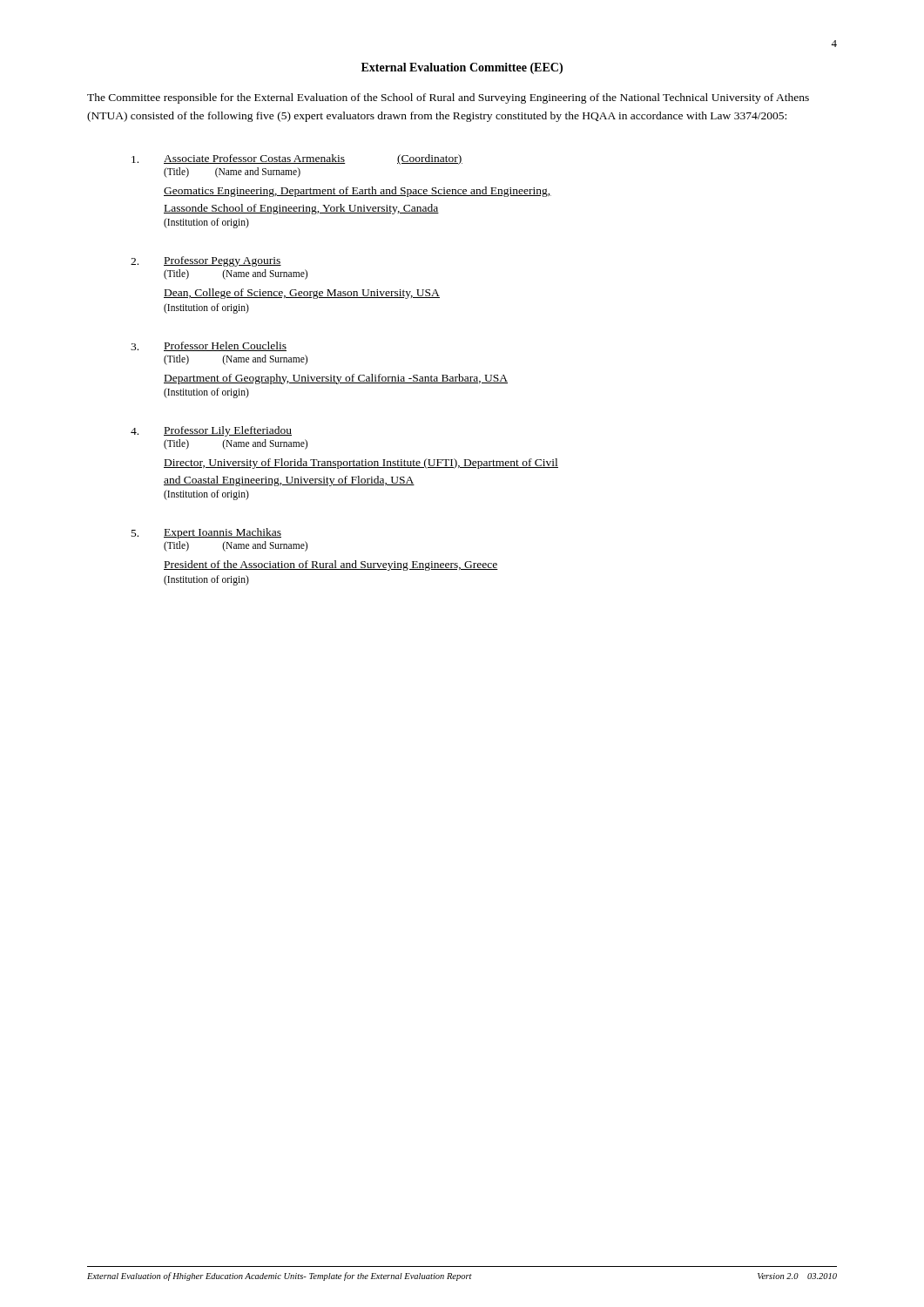Viewport: 924px width, 1307px height.
Task: Click on the list item that says "3. Professor Helen"
Action: click(x=484, y=368)
